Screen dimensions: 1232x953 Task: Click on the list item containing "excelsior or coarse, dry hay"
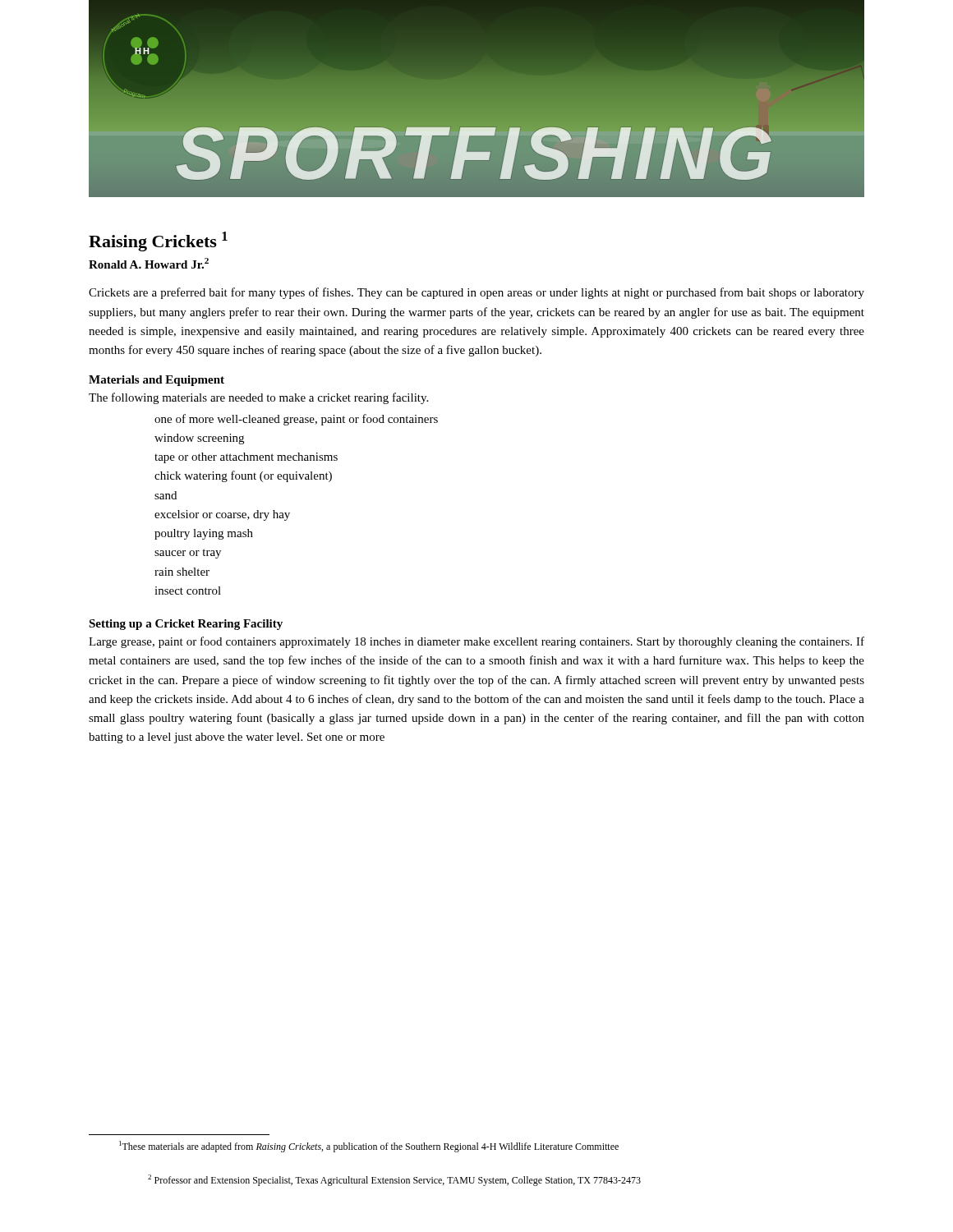(x=222, y=514)
